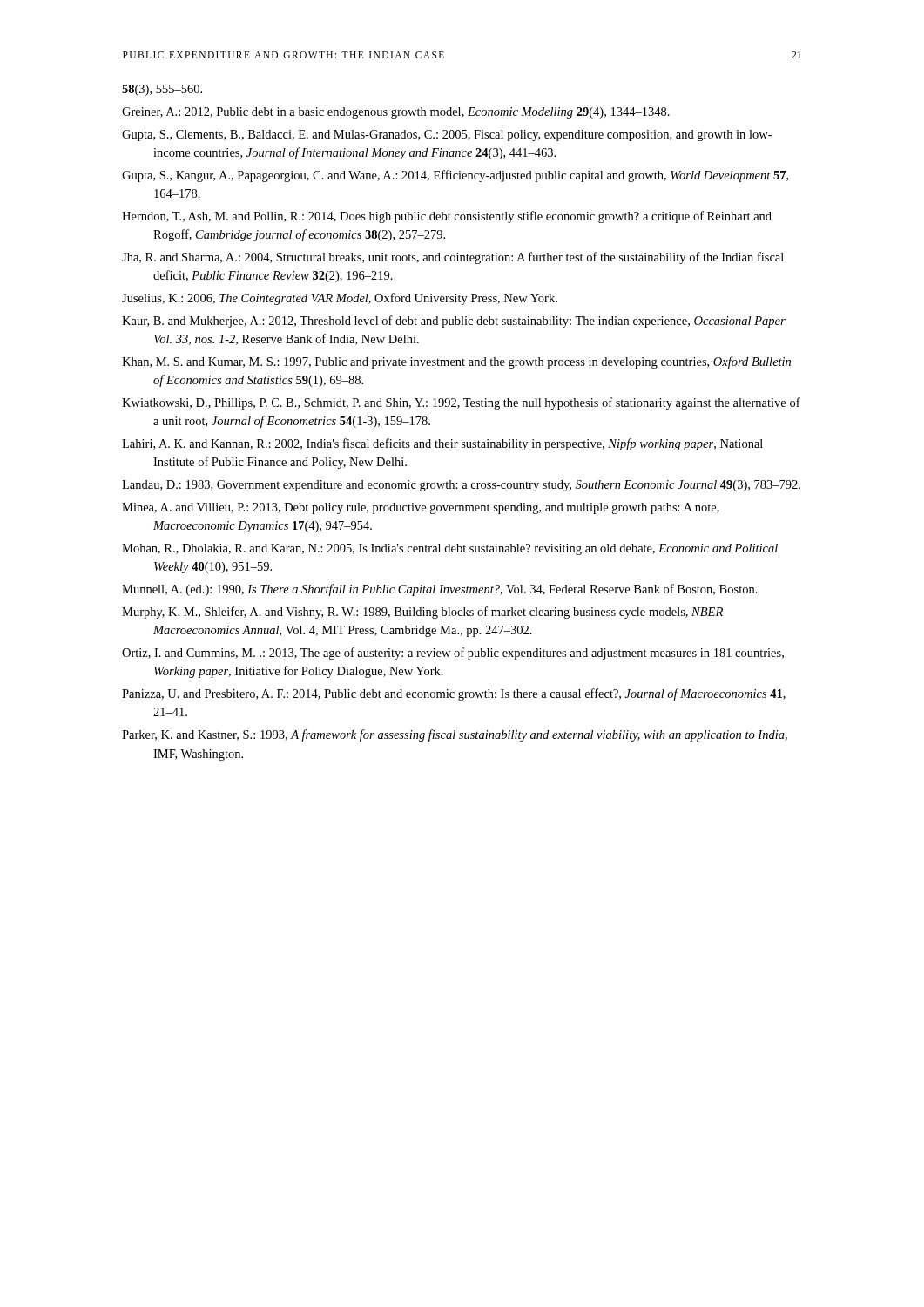The width and height of the screenshot is (924, 1307).
Task: Navigate to the text starting "Ortiz, I. and Cummins, M. .: 2013, The"
Action: (x=453, y=662)
